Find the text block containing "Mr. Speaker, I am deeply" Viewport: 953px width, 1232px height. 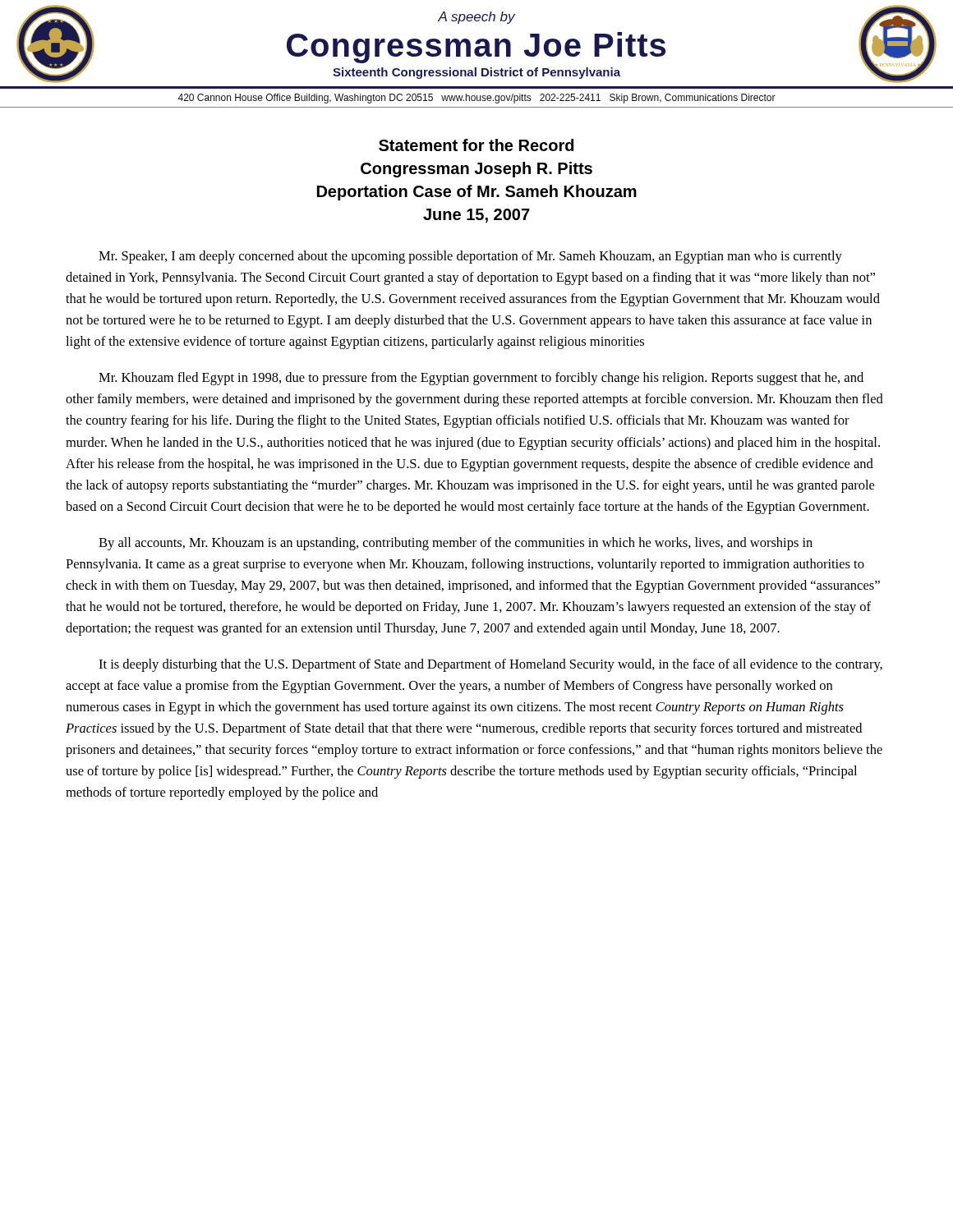[473, 299]
